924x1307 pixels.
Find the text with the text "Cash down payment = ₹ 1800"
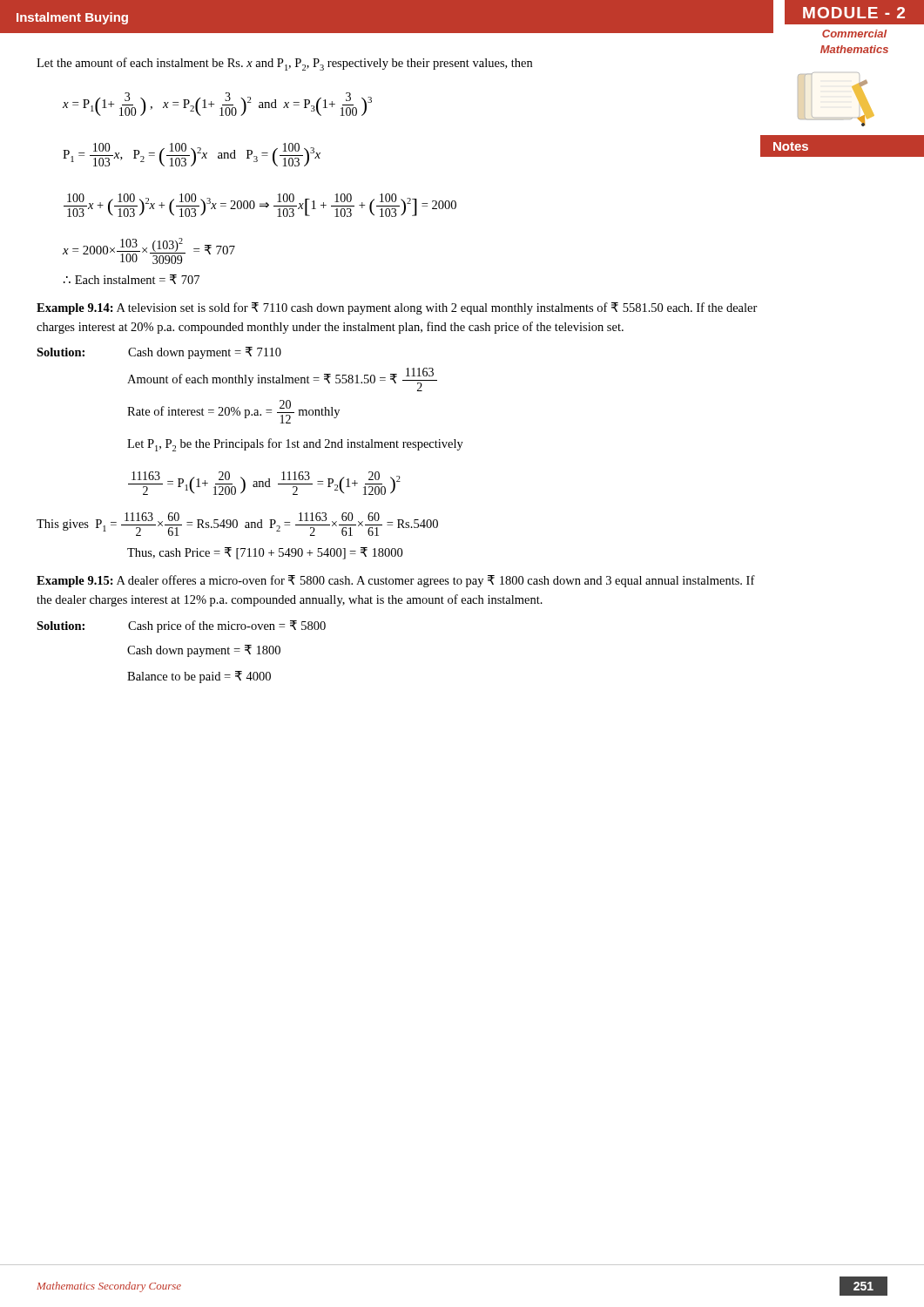[204, 650]
